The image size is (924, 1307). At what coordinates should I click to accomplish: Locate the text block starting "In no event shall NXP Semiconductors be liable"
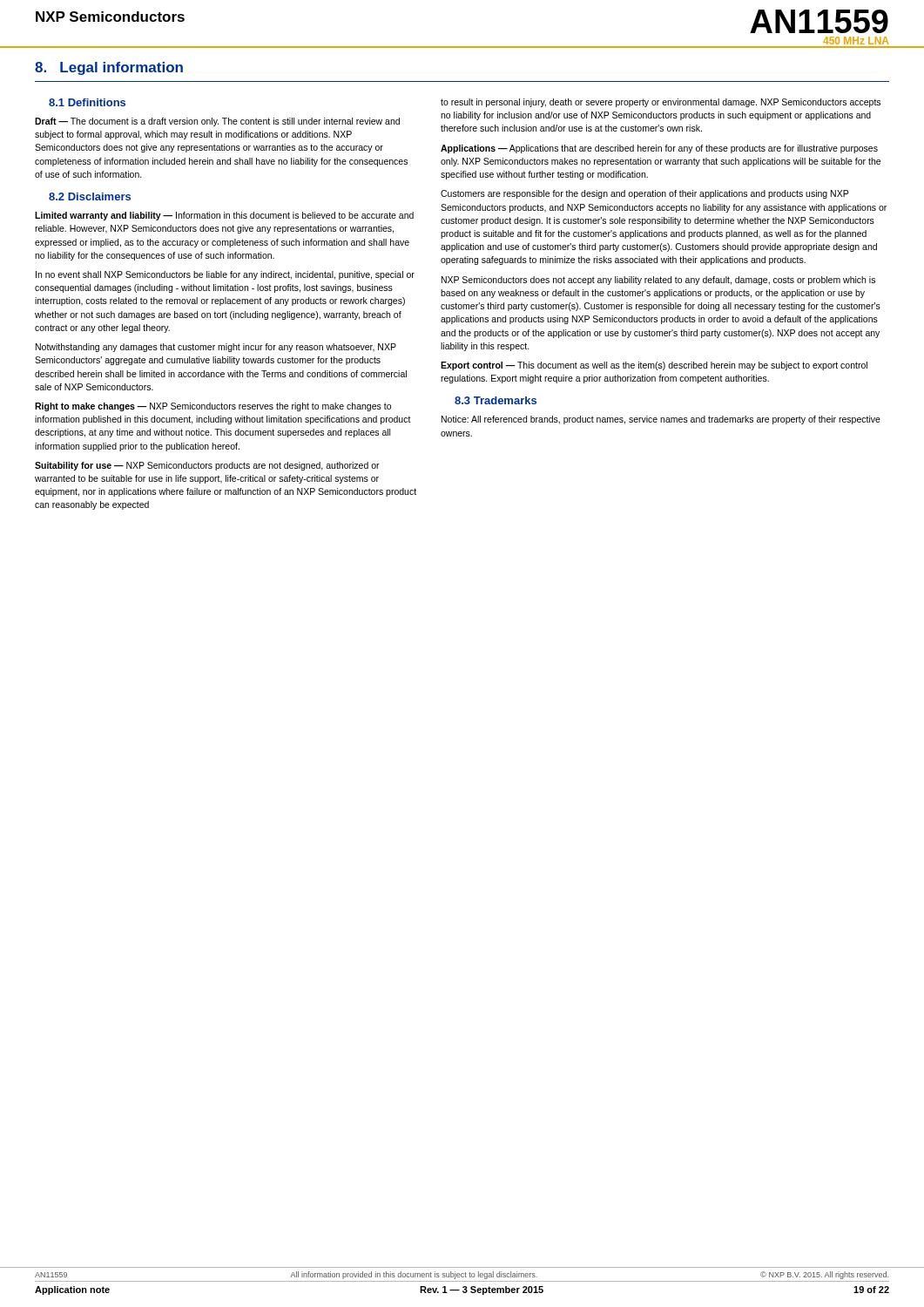[x=225, y=301]
